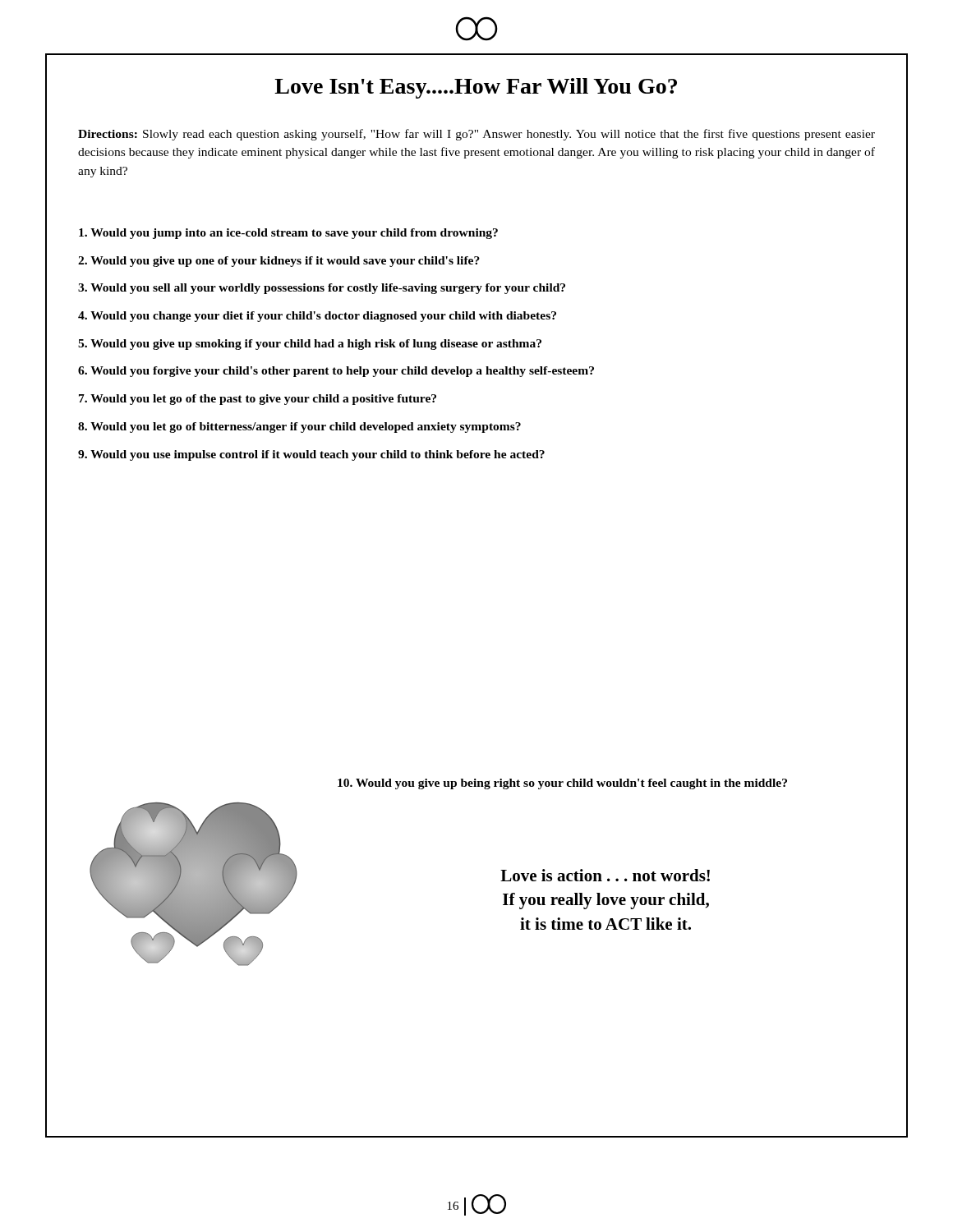Locate the list item that says "8. Would you let"
Viewport: 953px width, 1232px height.
pyautogui.click(x=300, y=426)
